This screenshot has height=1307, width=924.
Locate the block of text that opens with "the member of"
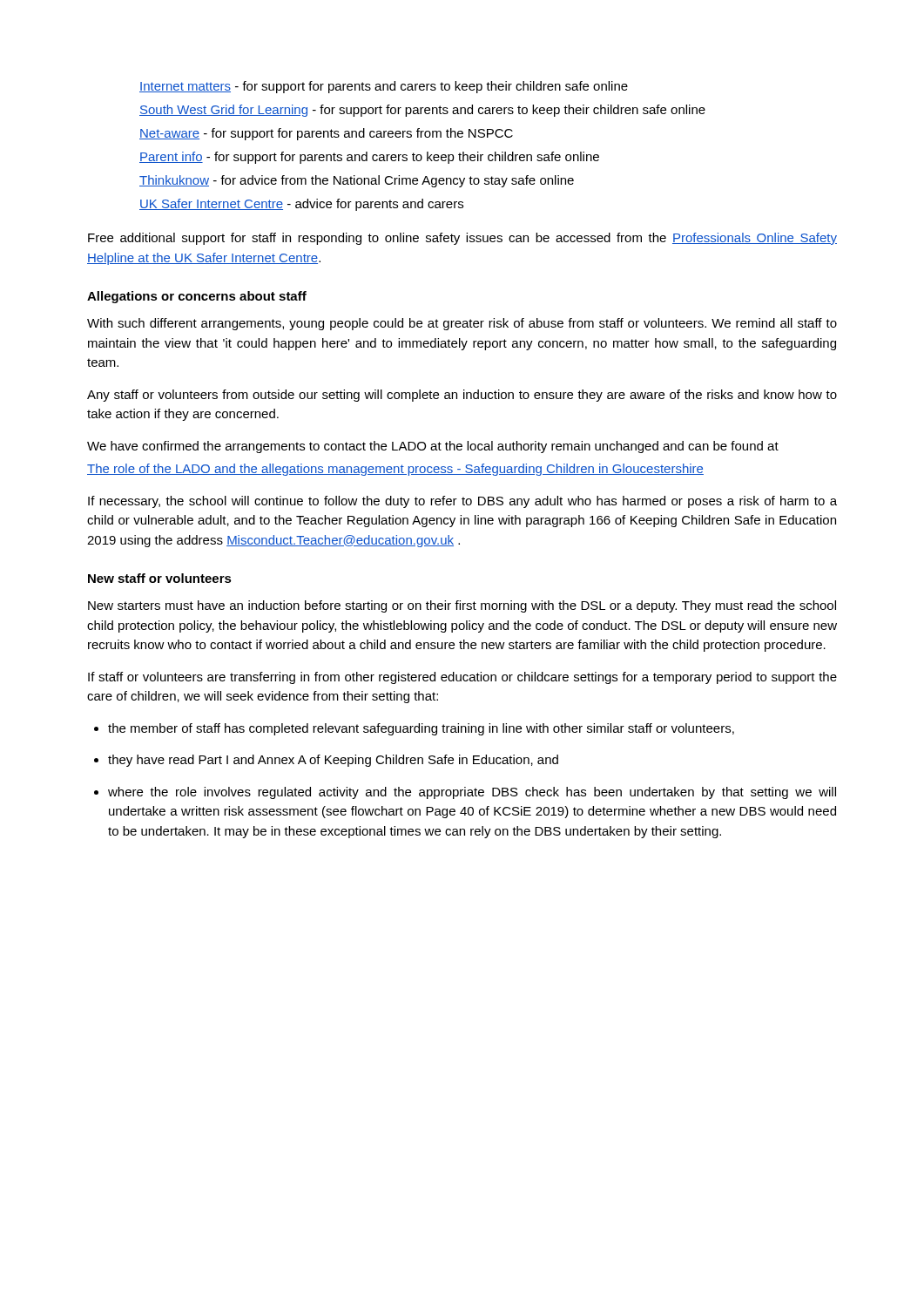[462, 780]
